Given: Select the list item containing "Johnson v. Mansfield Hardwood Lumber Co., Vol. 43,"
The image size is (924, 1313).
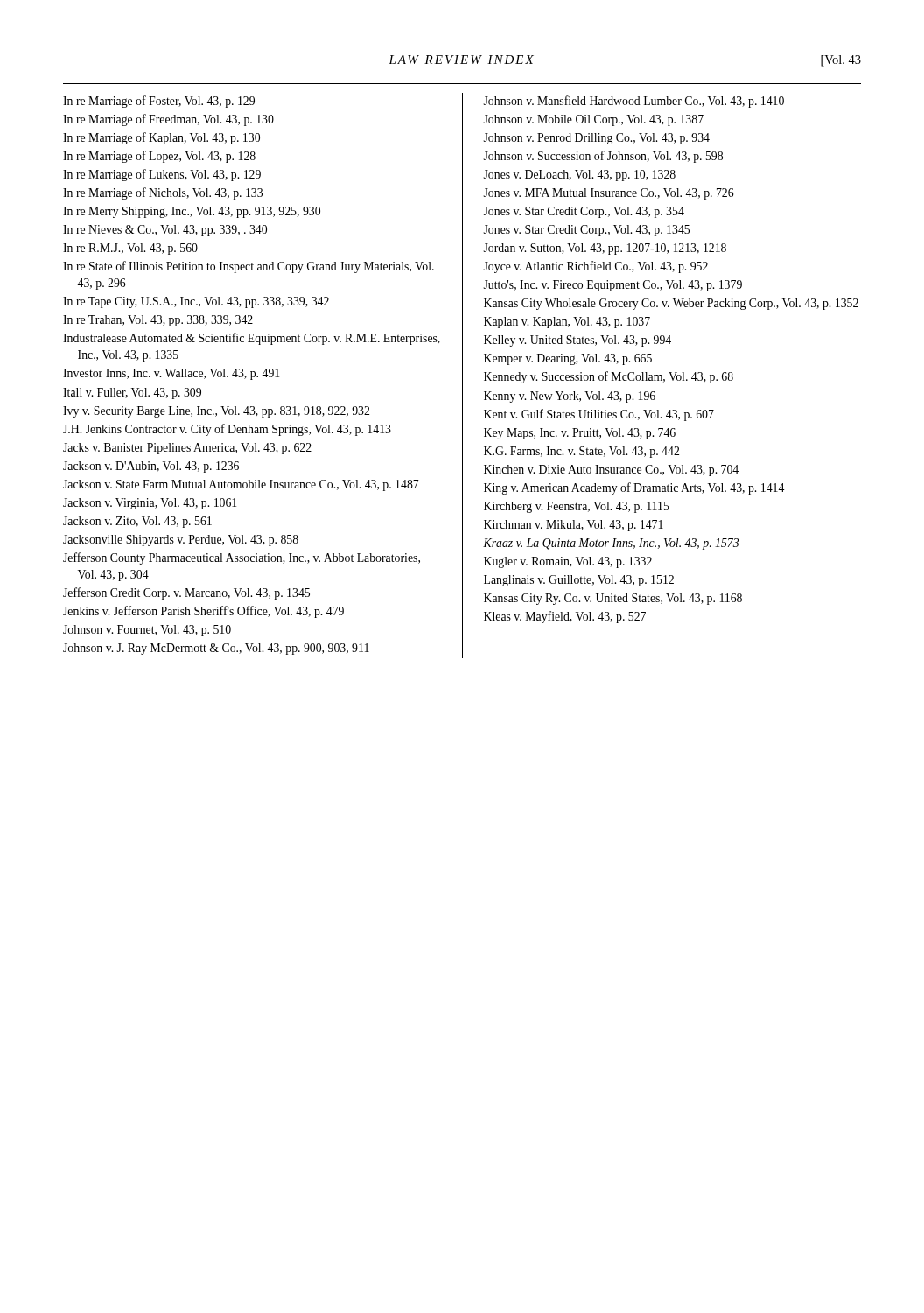Looking at the screenshot, I should [634, 101].
